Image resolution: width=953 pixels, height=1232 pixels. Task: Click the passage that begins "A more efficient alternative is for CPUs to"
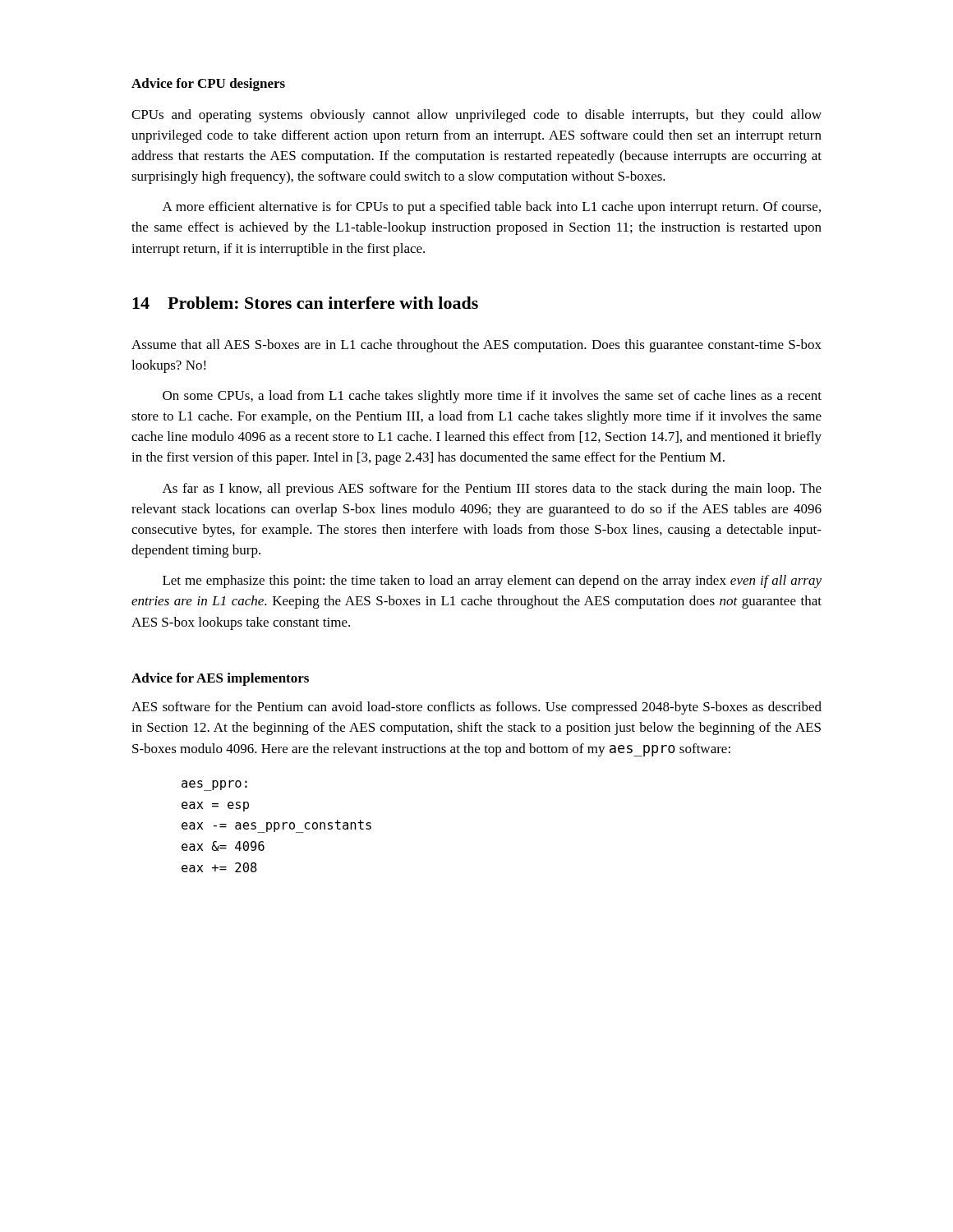click(x=476, y=227)
